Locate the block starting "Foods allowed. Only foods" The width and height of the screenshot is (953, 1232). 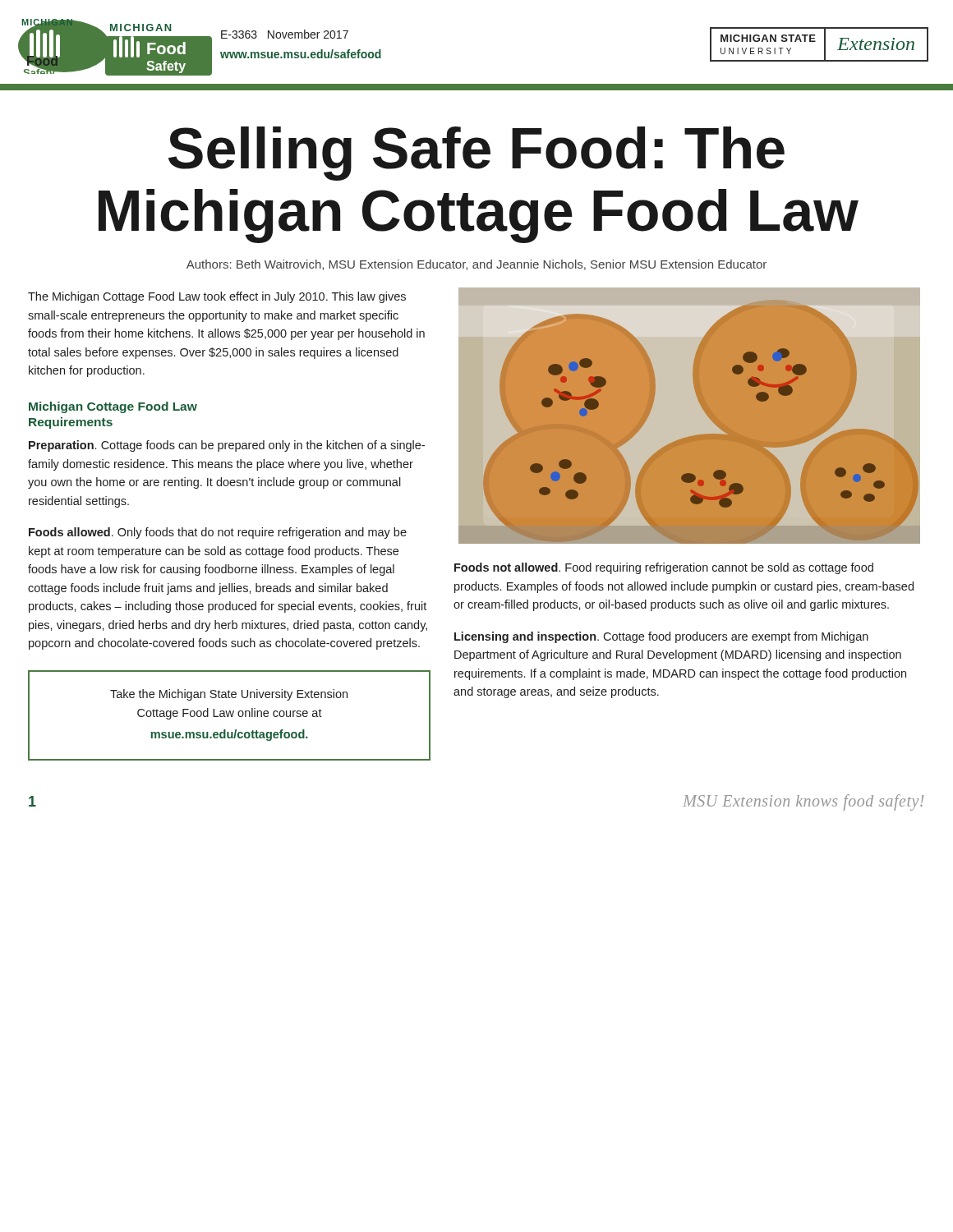pos(228,588)
